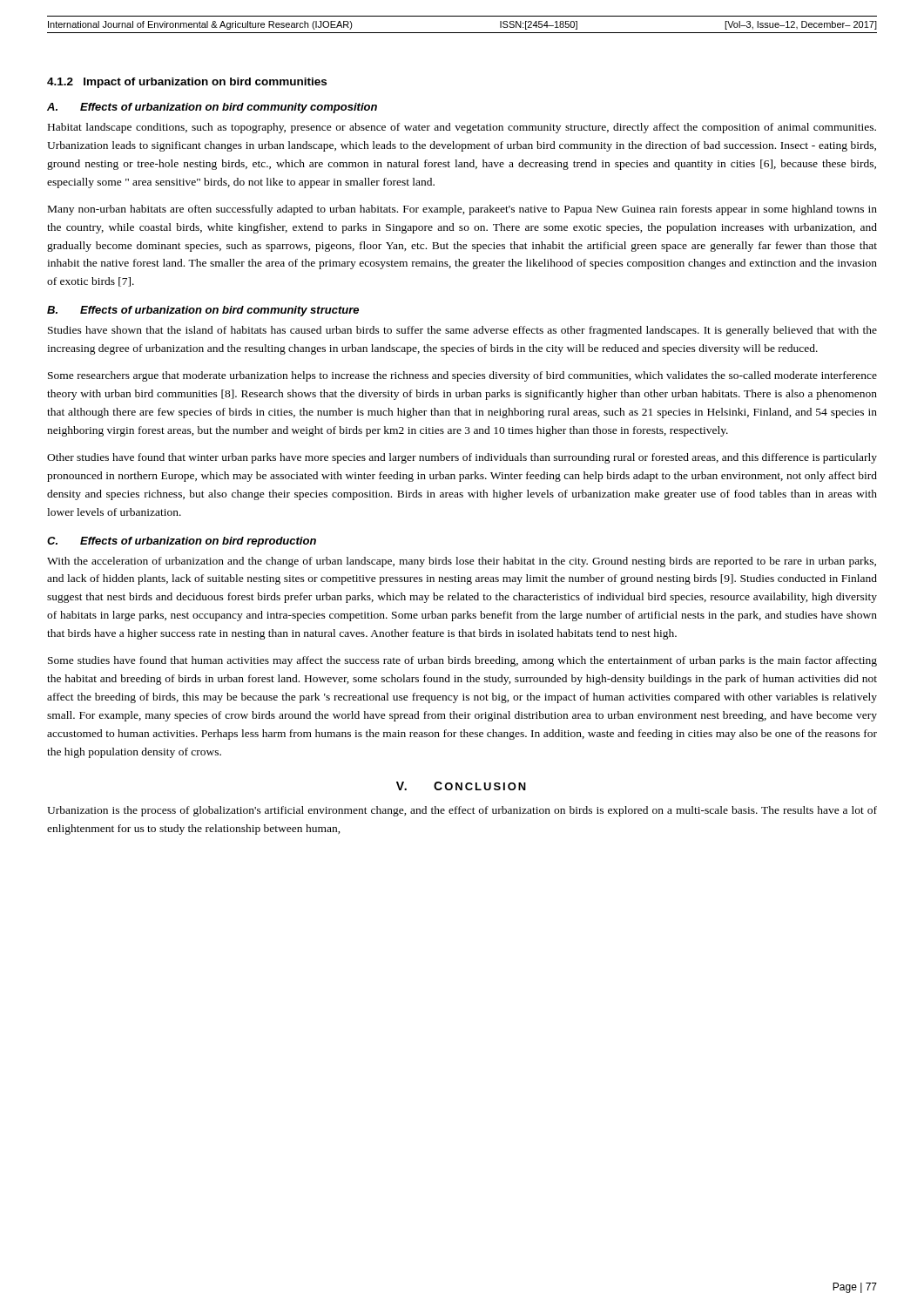Select the section header that reads "4.1.2 Impact of urbanization on"
The width and height of the screenshot is (924, 1307).
[187, 81]
